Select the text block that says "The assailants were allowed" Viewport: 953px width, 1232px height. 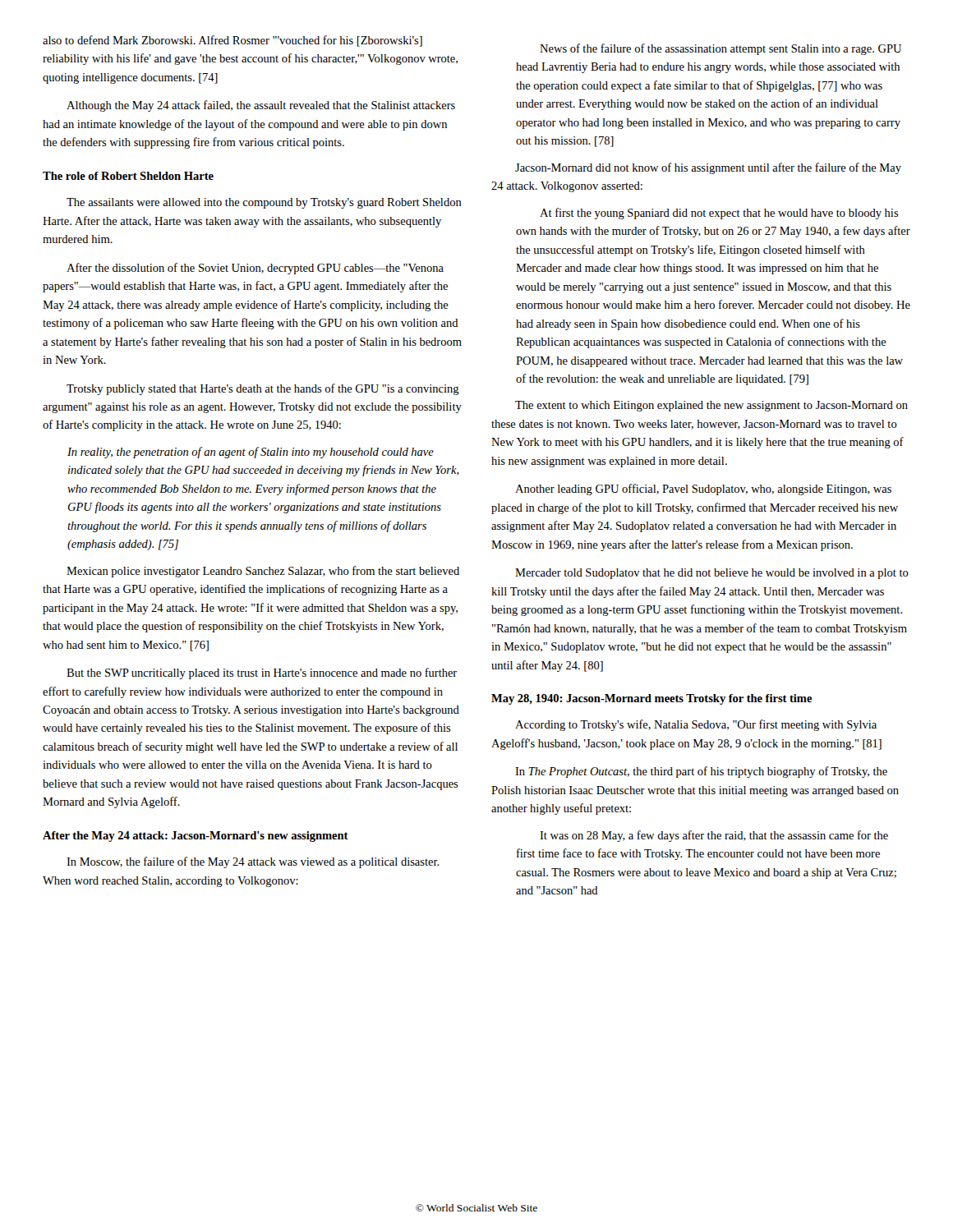[252, 314]
